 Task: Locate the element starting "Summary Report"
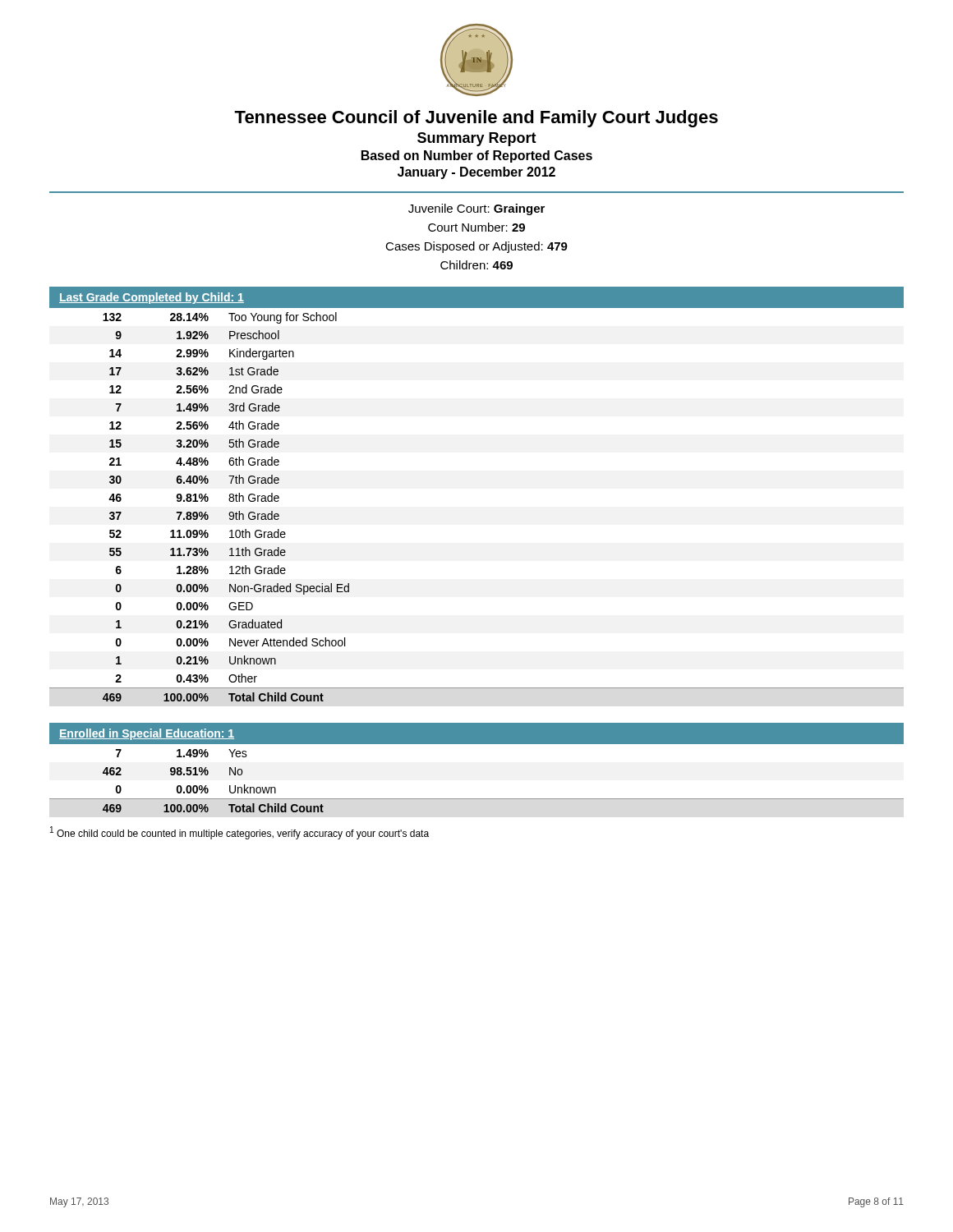(x=476, y=138)
